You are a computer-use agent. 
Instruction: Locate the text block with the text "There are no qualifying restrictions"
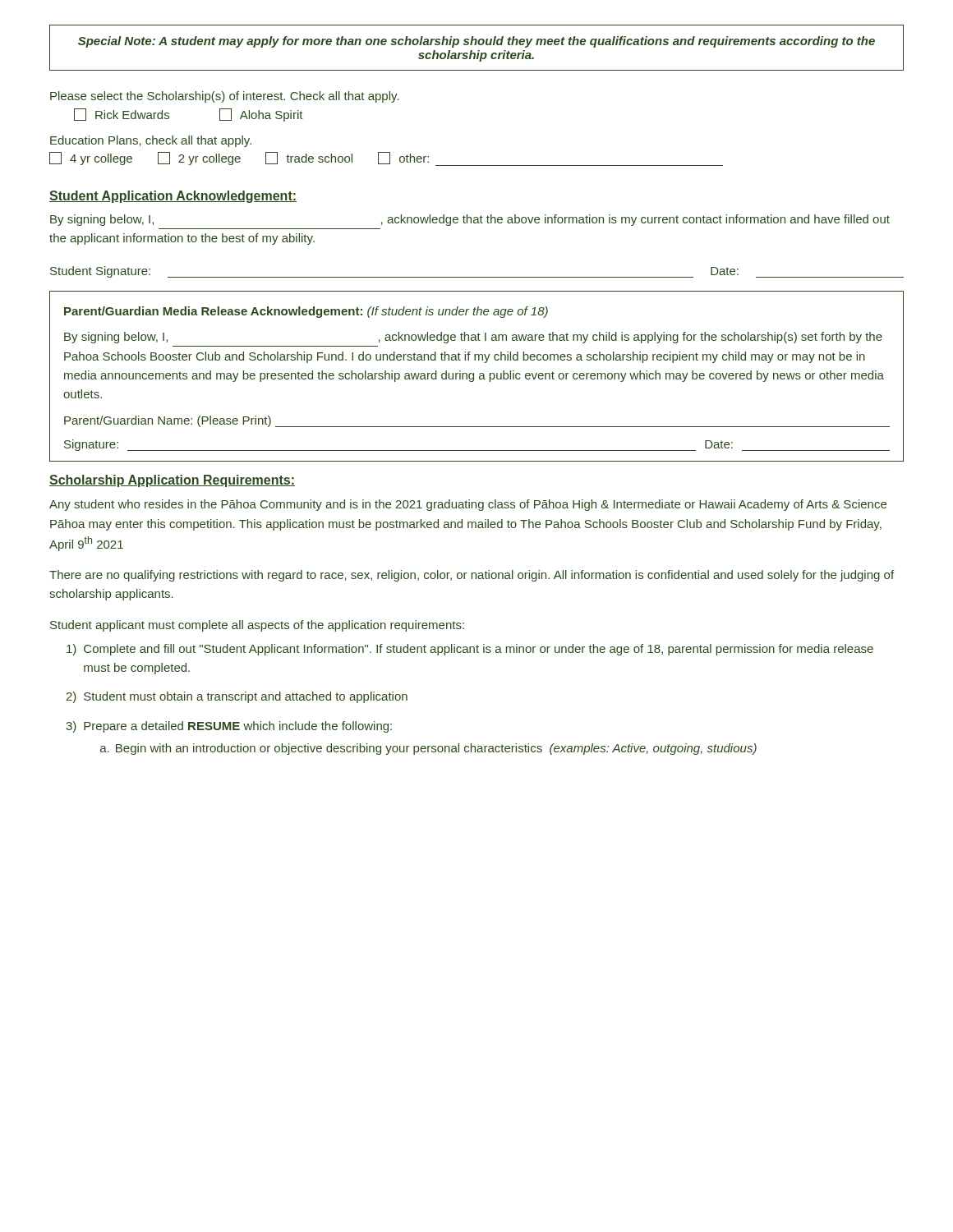pyautogui.click(x=472, y=584)
